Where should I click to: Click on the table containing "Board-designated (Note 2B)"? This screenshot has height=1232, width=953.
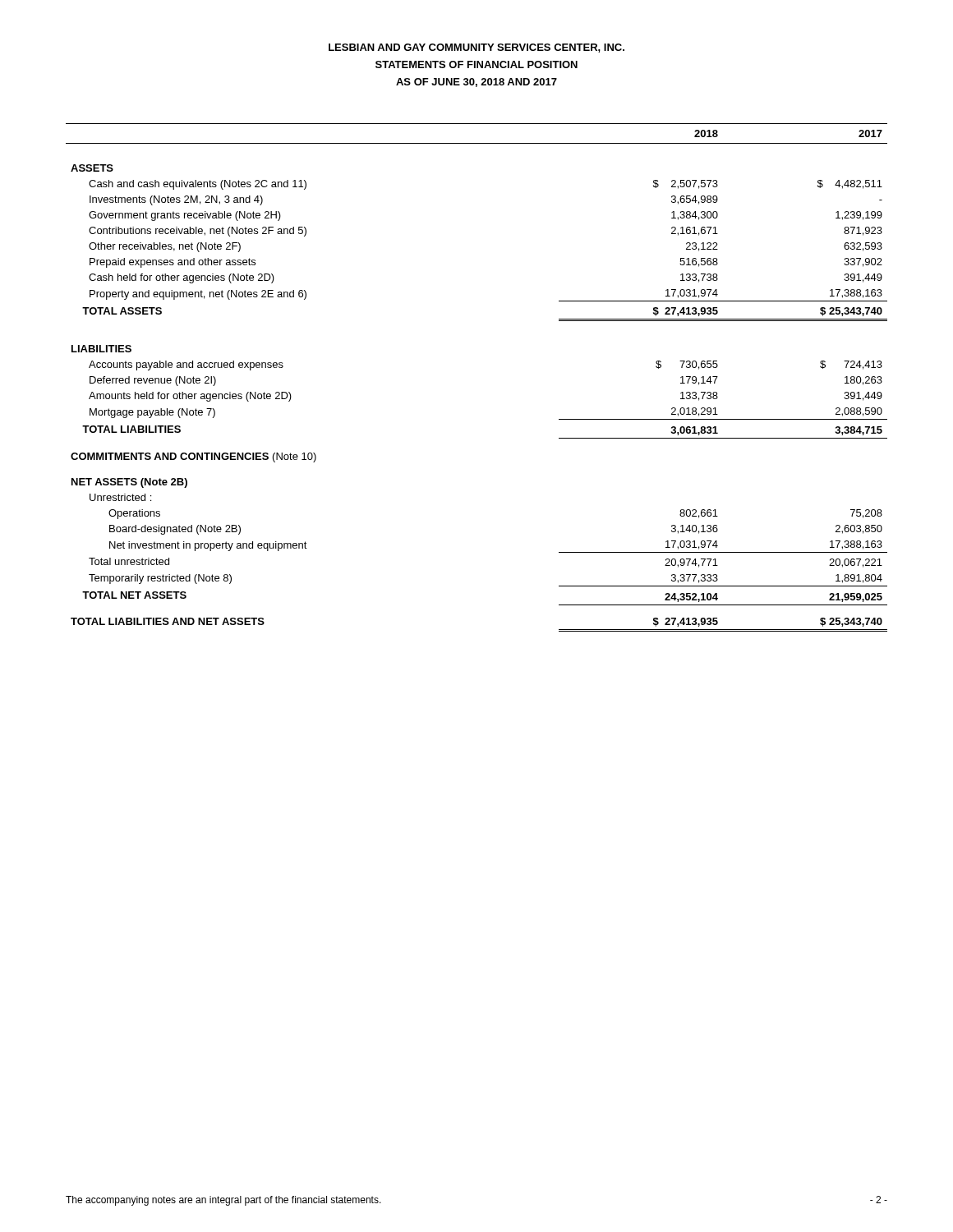(476, 365)
